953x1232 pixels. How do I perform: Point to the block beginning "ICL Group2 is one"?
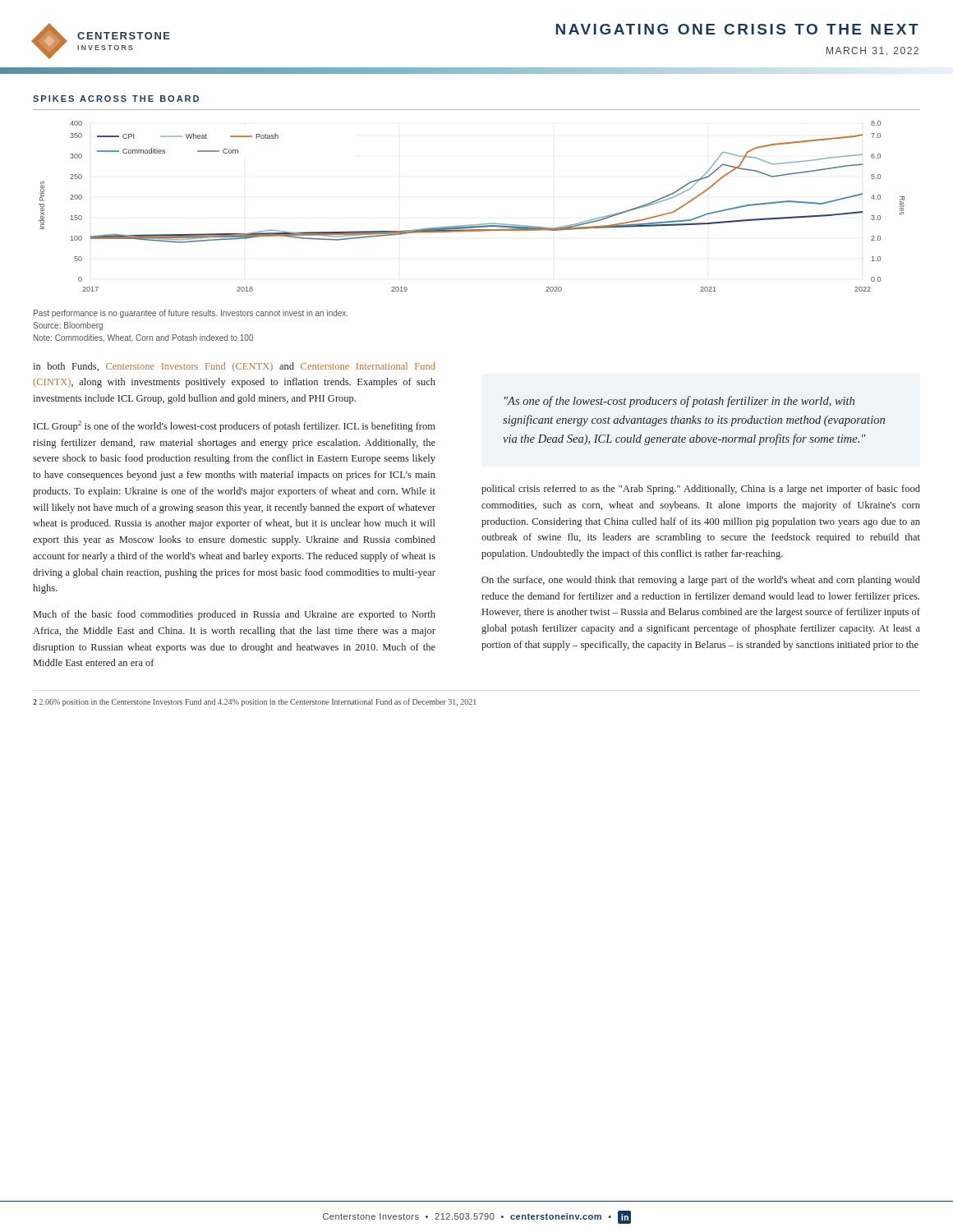tap(234, 506)
